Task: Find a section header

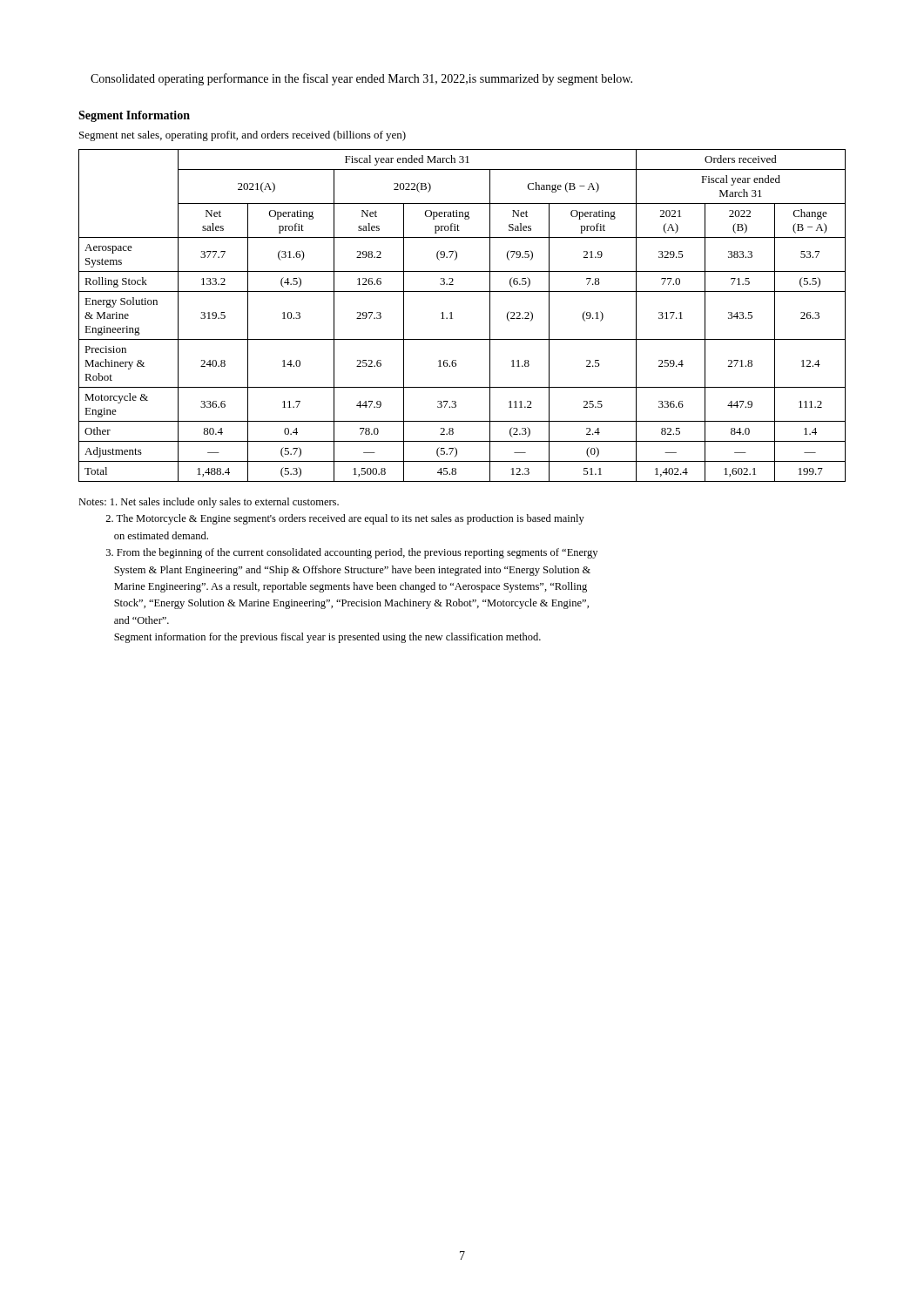Action: point(134,115)
